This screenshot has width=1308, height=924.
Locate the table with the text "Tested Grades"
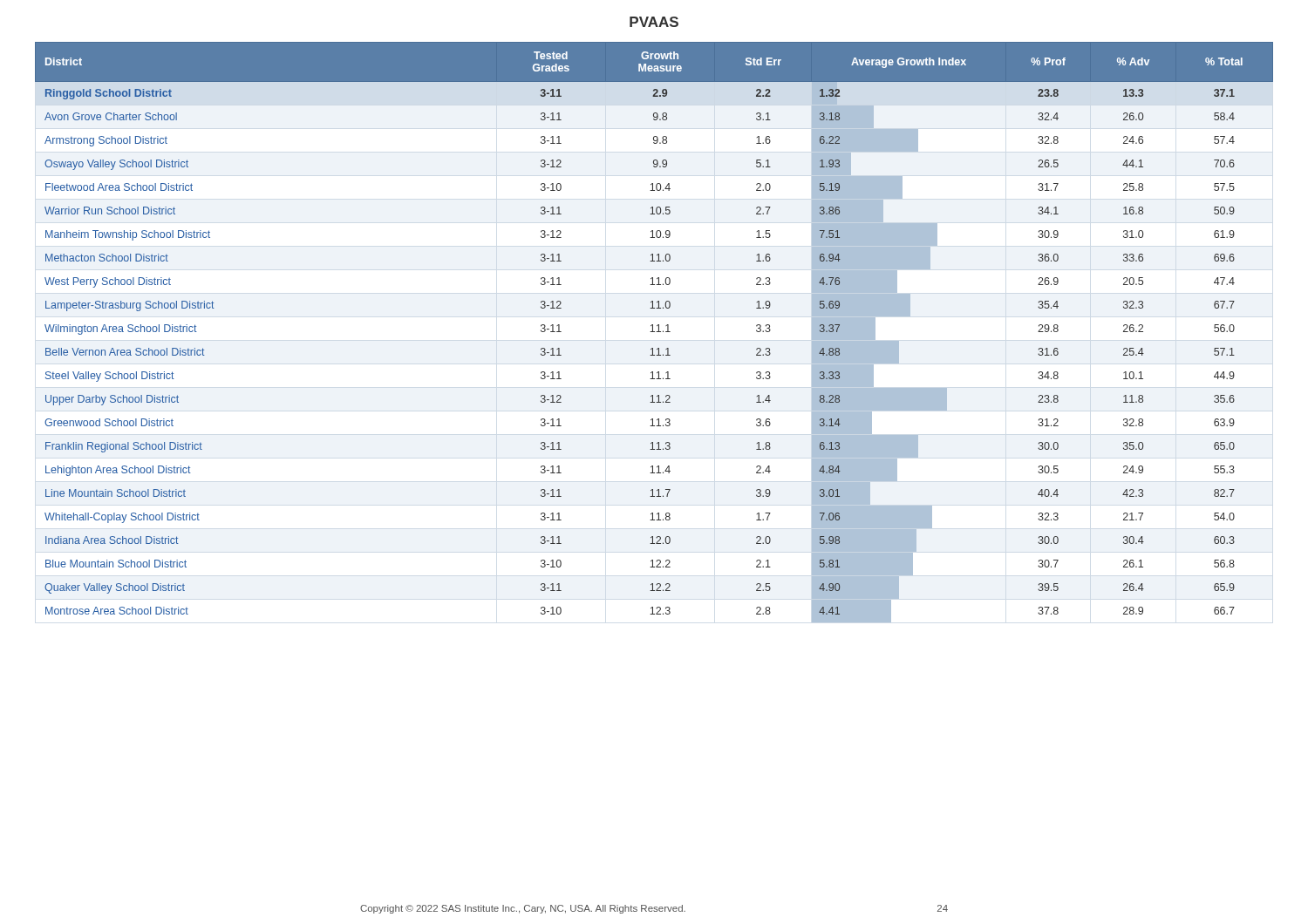pos(654,333)
